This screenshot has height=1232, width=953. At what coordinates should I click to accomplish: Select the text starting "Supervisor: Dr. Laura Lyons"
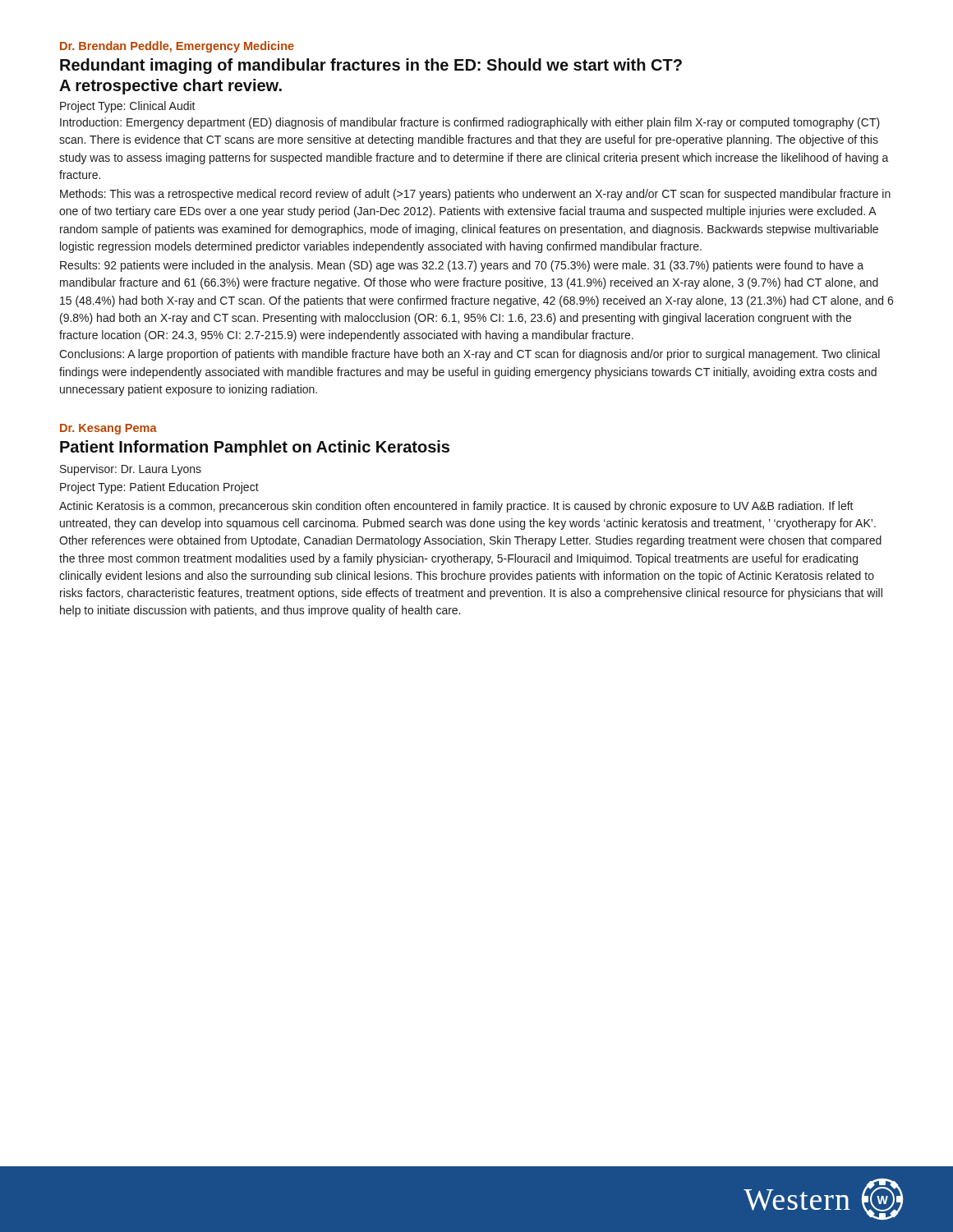point(130,469)
